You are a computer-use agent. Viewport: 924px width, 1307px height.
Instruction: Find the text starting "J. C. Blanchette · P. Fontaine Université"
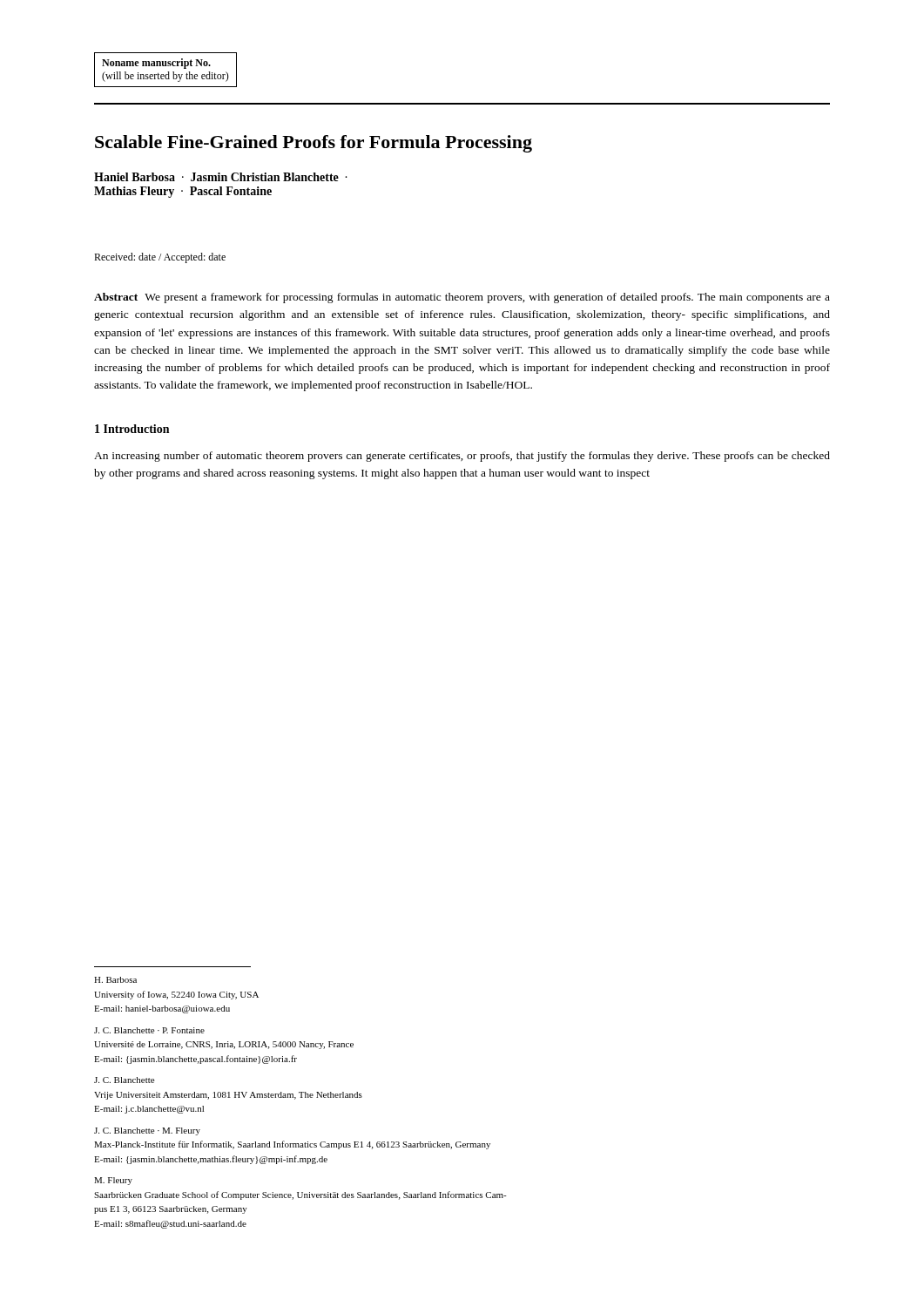point(224,1044)
